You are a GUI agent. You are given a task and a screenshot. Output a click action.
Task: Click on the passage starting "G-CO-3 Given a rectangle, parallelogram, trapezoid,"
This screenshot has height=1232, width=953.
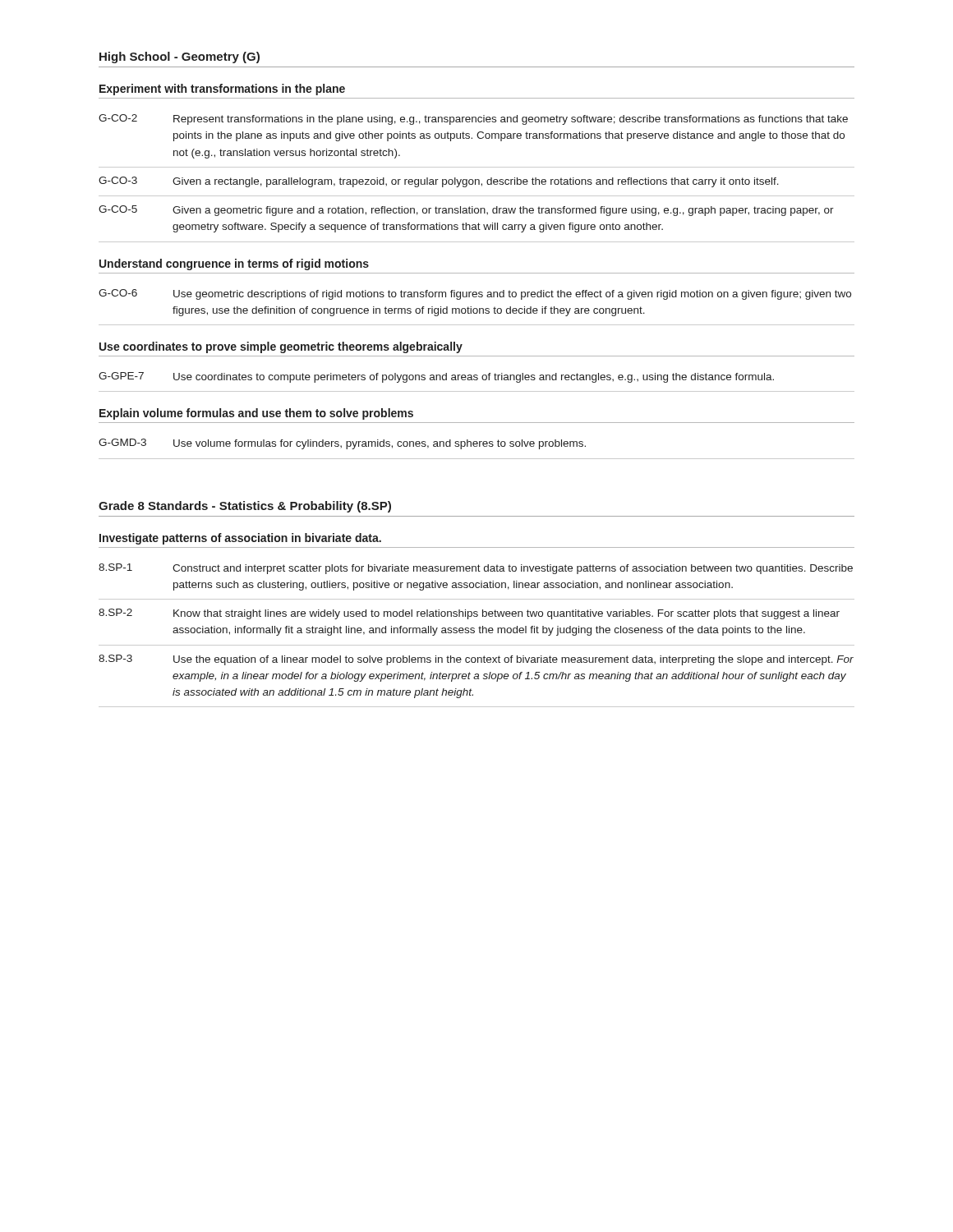[476, 181]
